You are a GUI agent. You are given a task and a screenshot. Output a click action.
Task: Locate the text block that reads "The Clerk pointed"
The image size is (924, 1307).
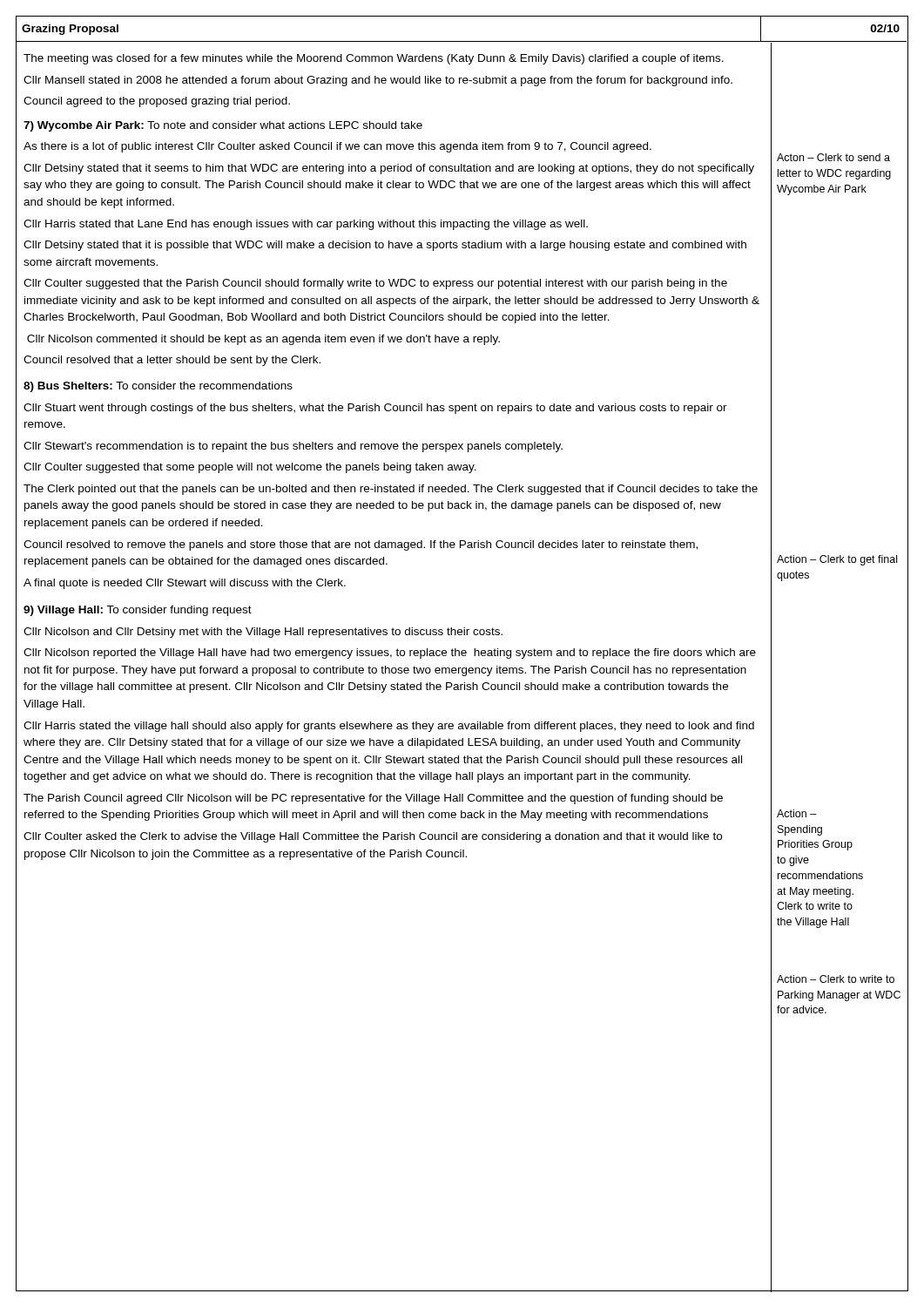[x=391, y=505]
